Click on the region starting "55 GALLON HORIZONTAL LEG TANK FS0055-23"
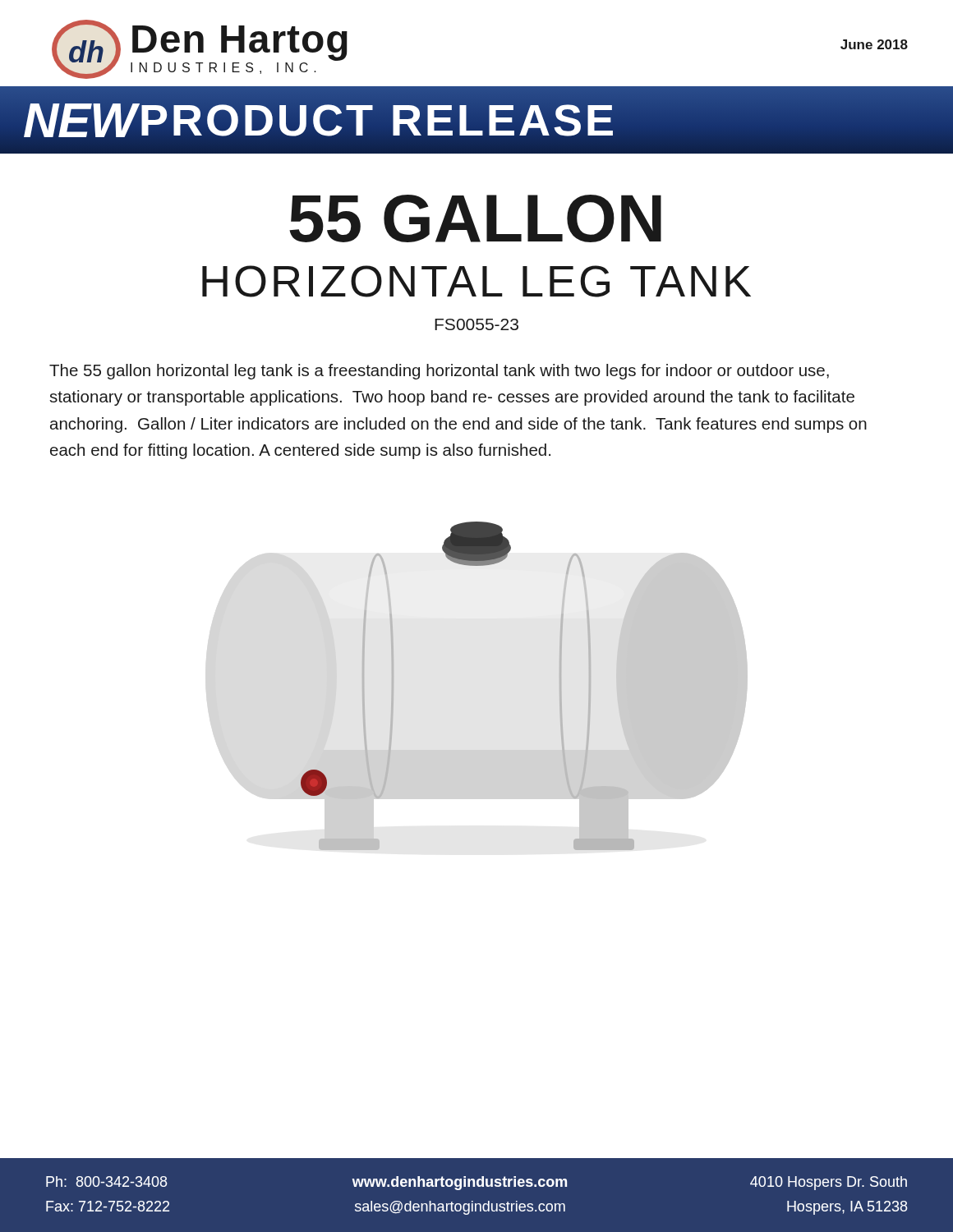 [x=476, y=260]
